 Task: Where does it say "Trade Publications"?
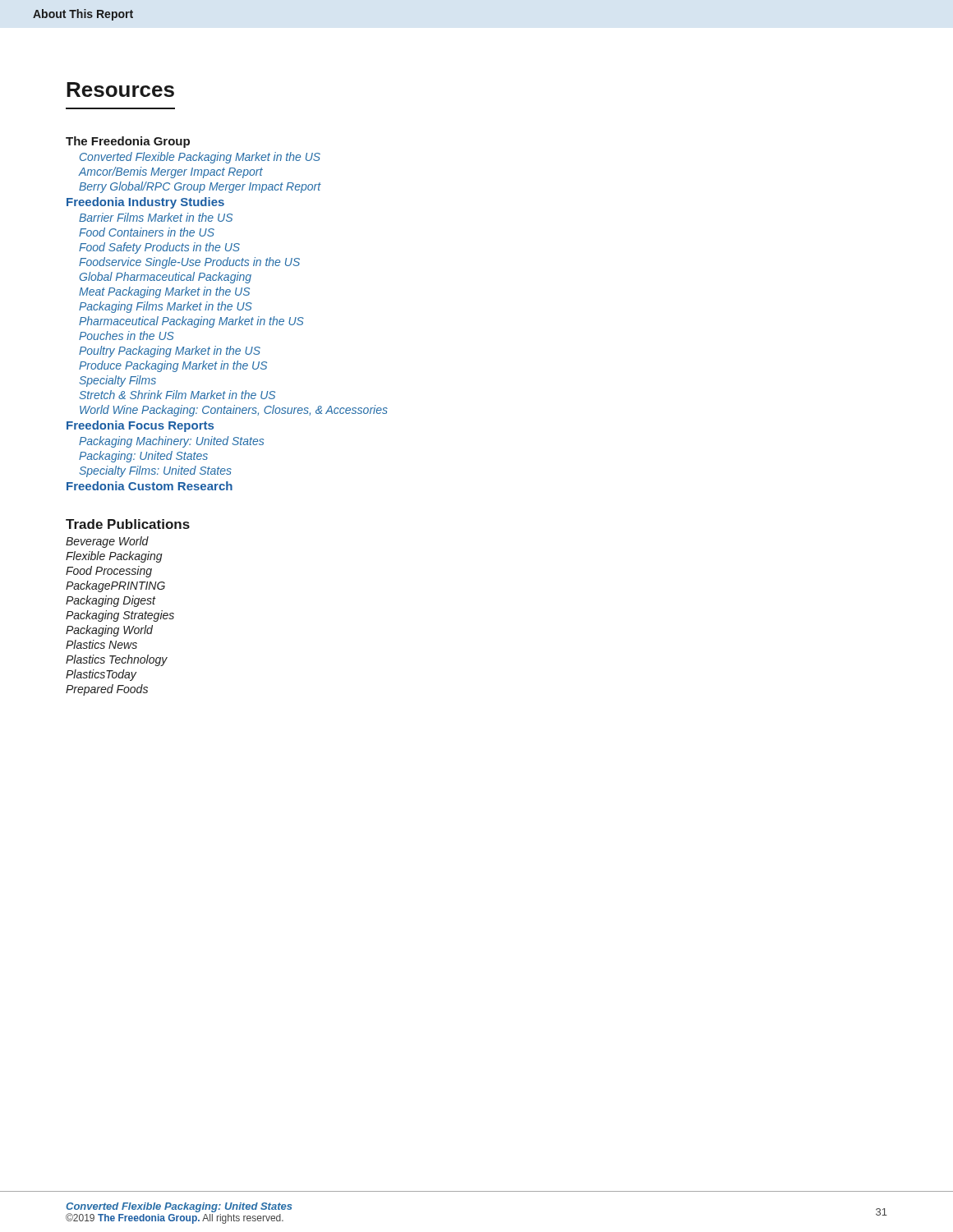[128, 524]
